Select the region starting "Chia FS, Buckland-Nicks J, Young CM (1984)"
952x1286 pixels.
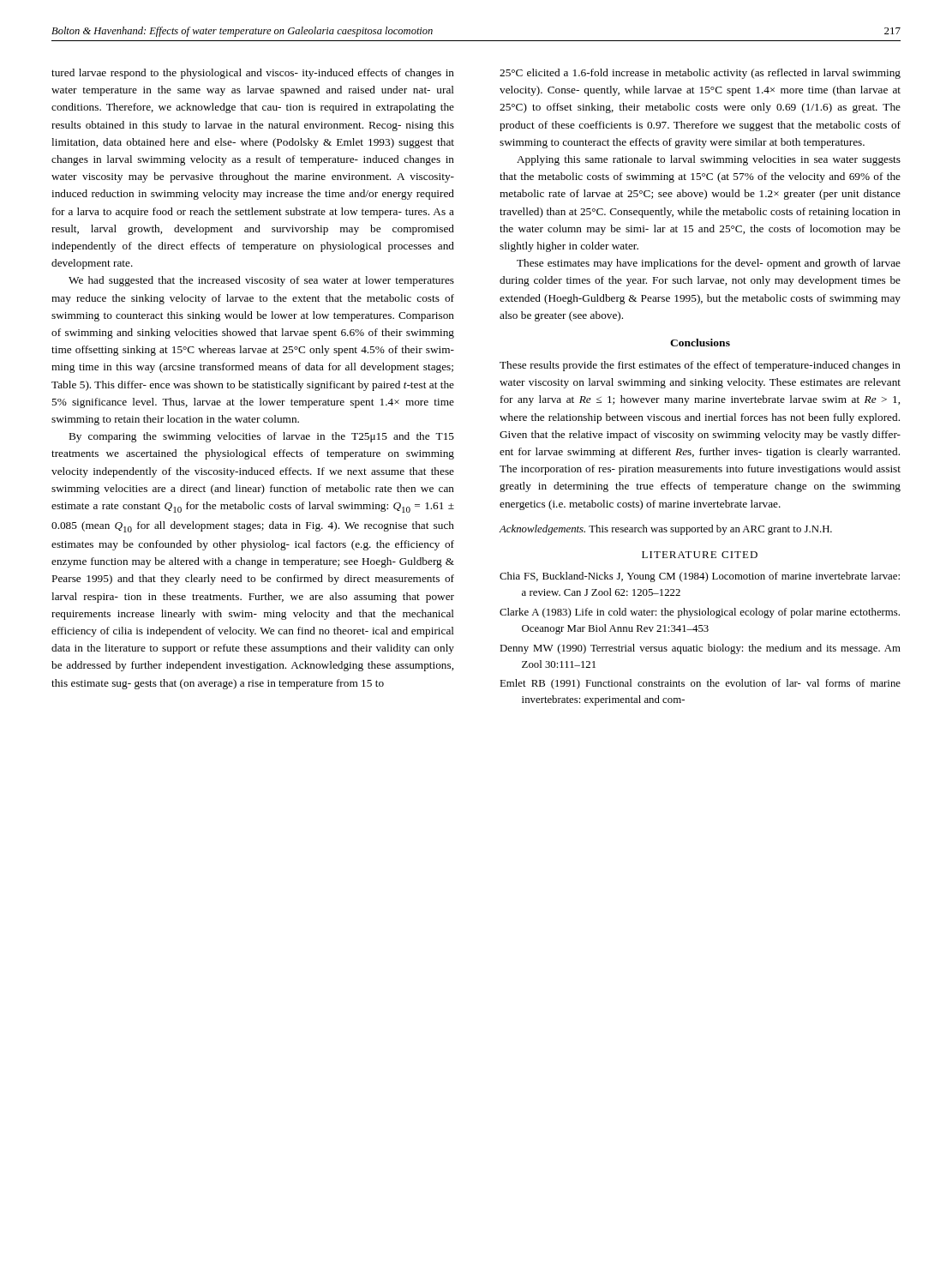click(x=700, y=584)
